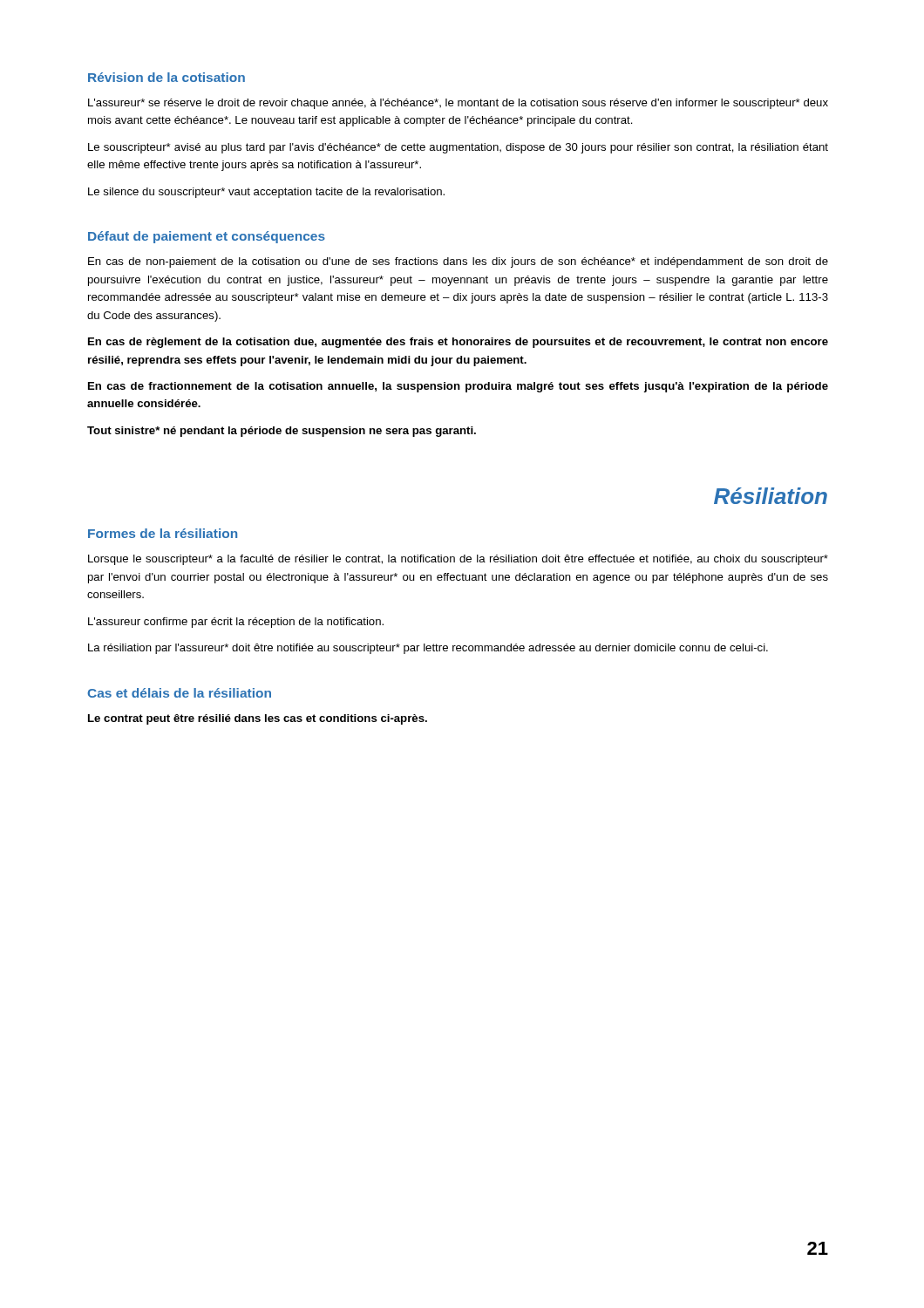Screen dimensions: 1308x924
Task: Select the text starting "Le contrat peut être"
Action: [257, 718]
